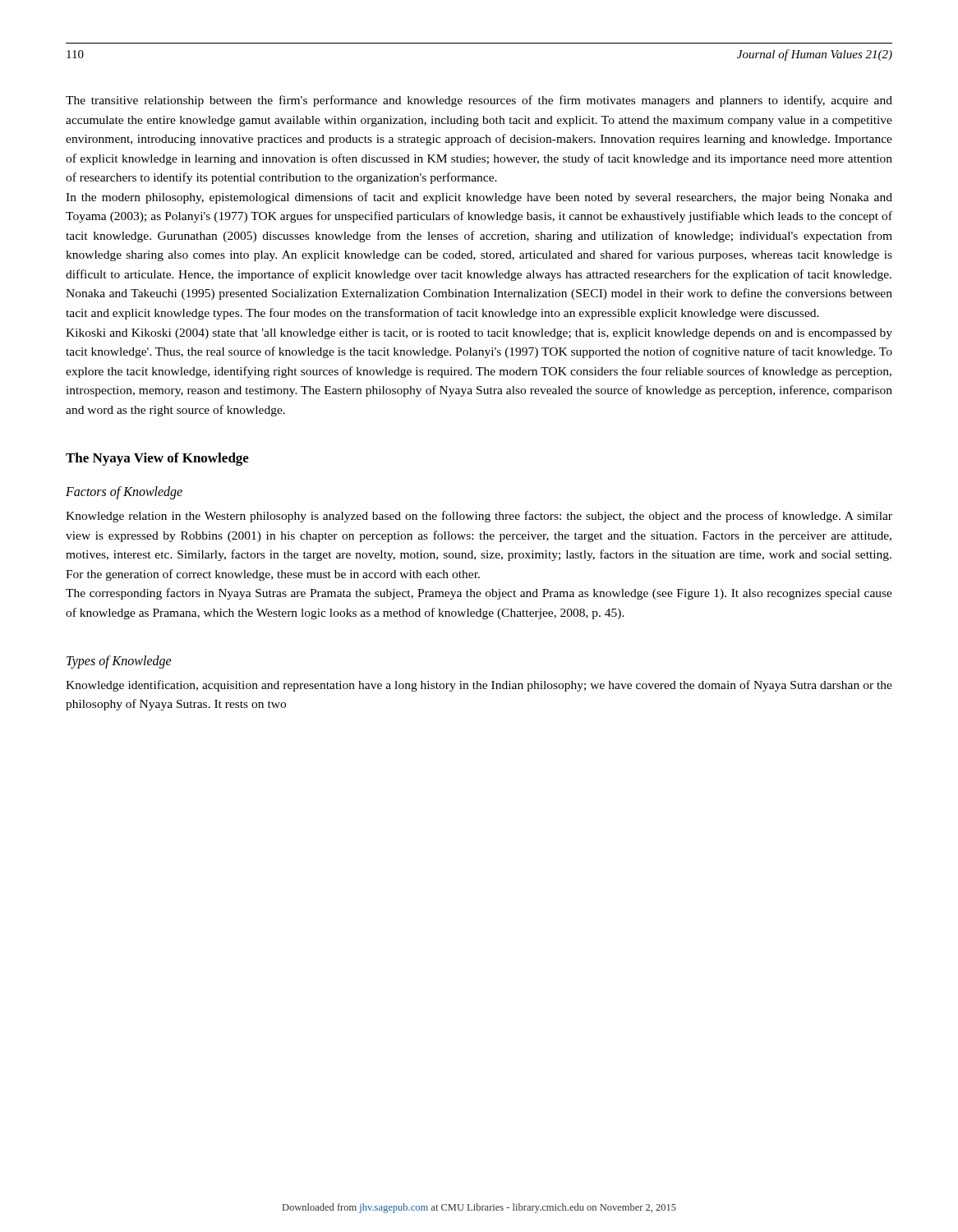Find the text block containing "In the modern"

pyautogui.click(x=479, y=255)
